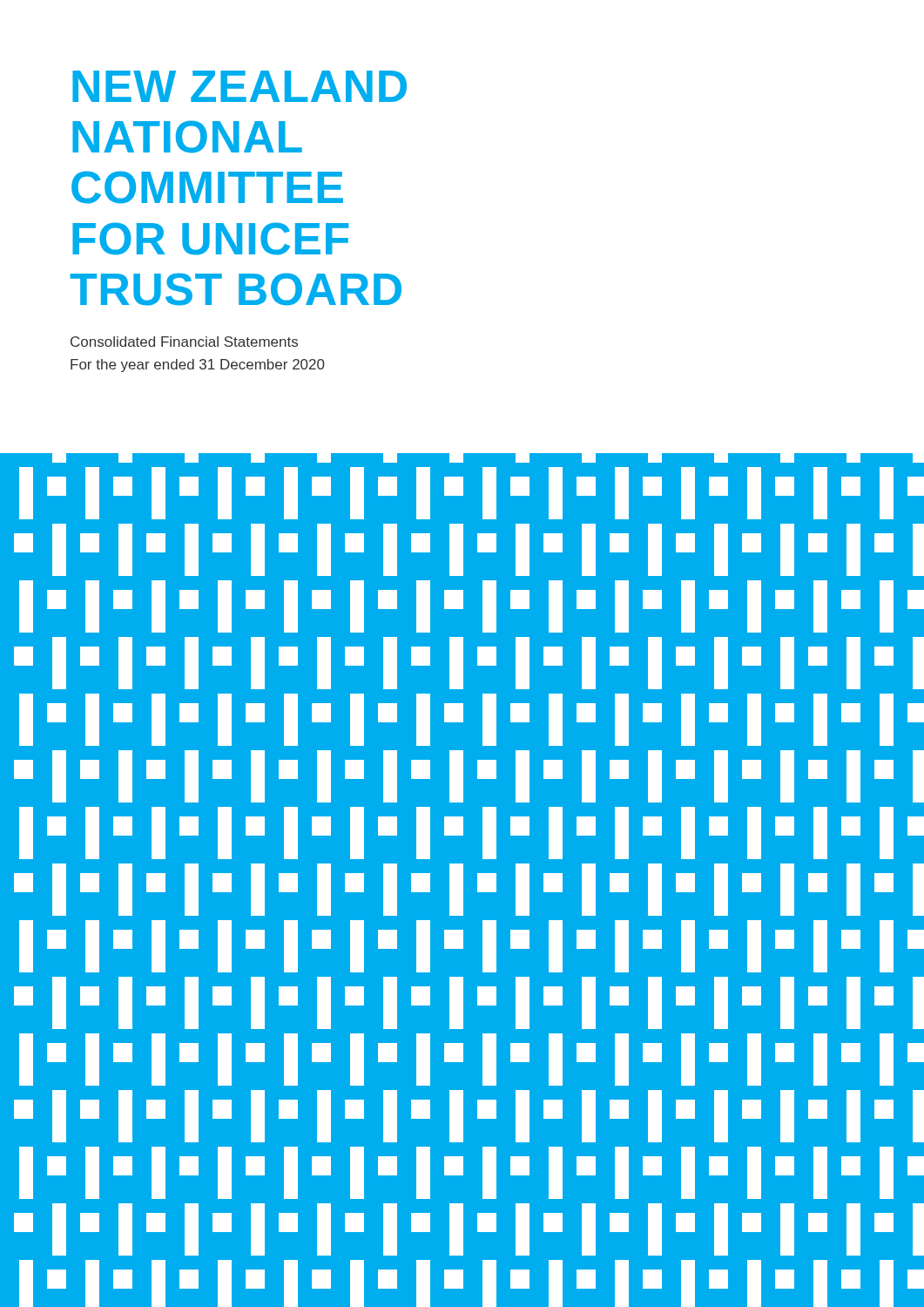924x1307 pixels.
Task: Where is the passage that starts "Consolidated Financial Statements For the"?
Action: click(x=197, y=353)
